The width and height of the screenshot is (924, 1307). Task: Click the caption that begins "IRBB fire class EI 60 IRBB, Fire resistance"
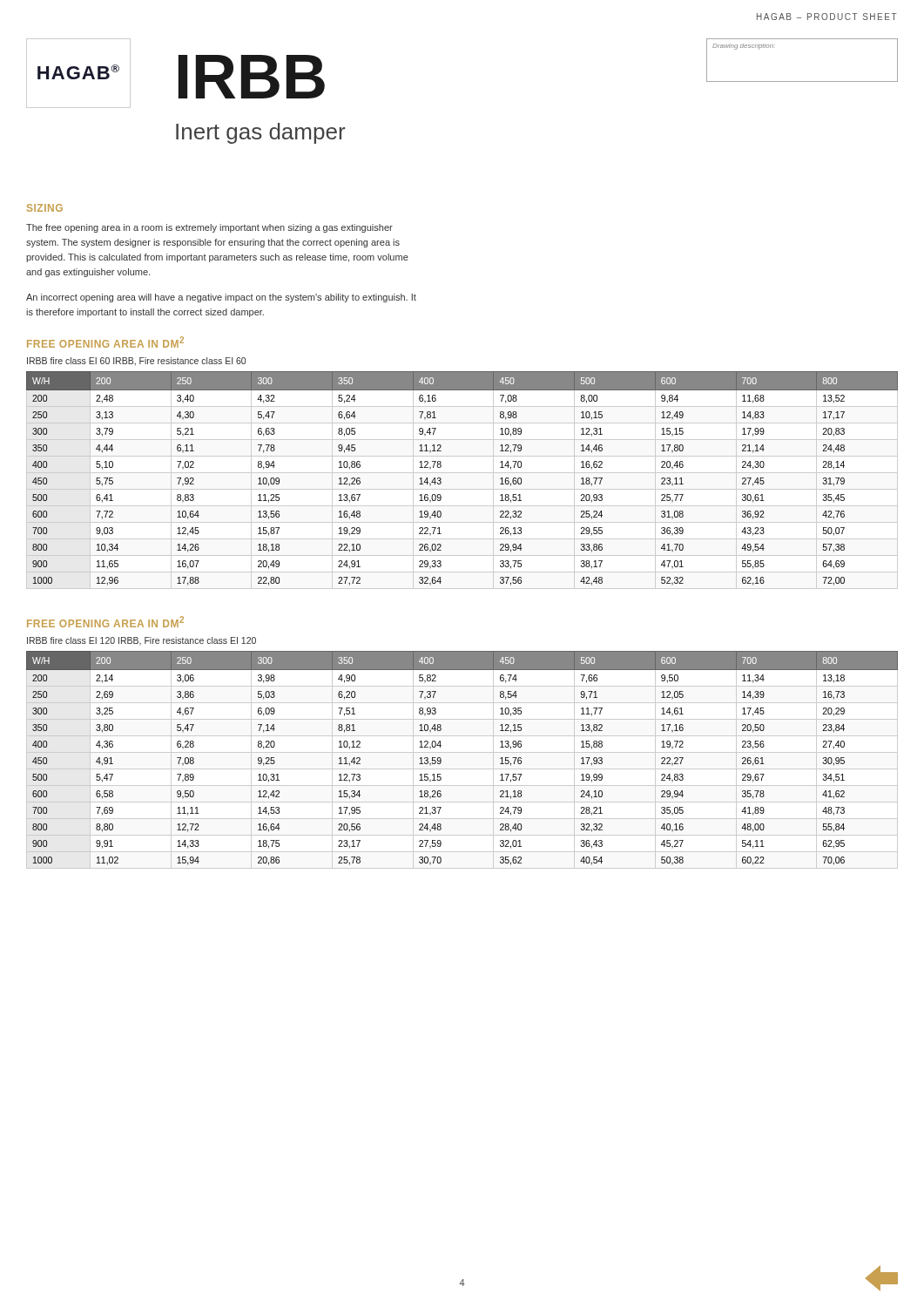click(136, 361)
